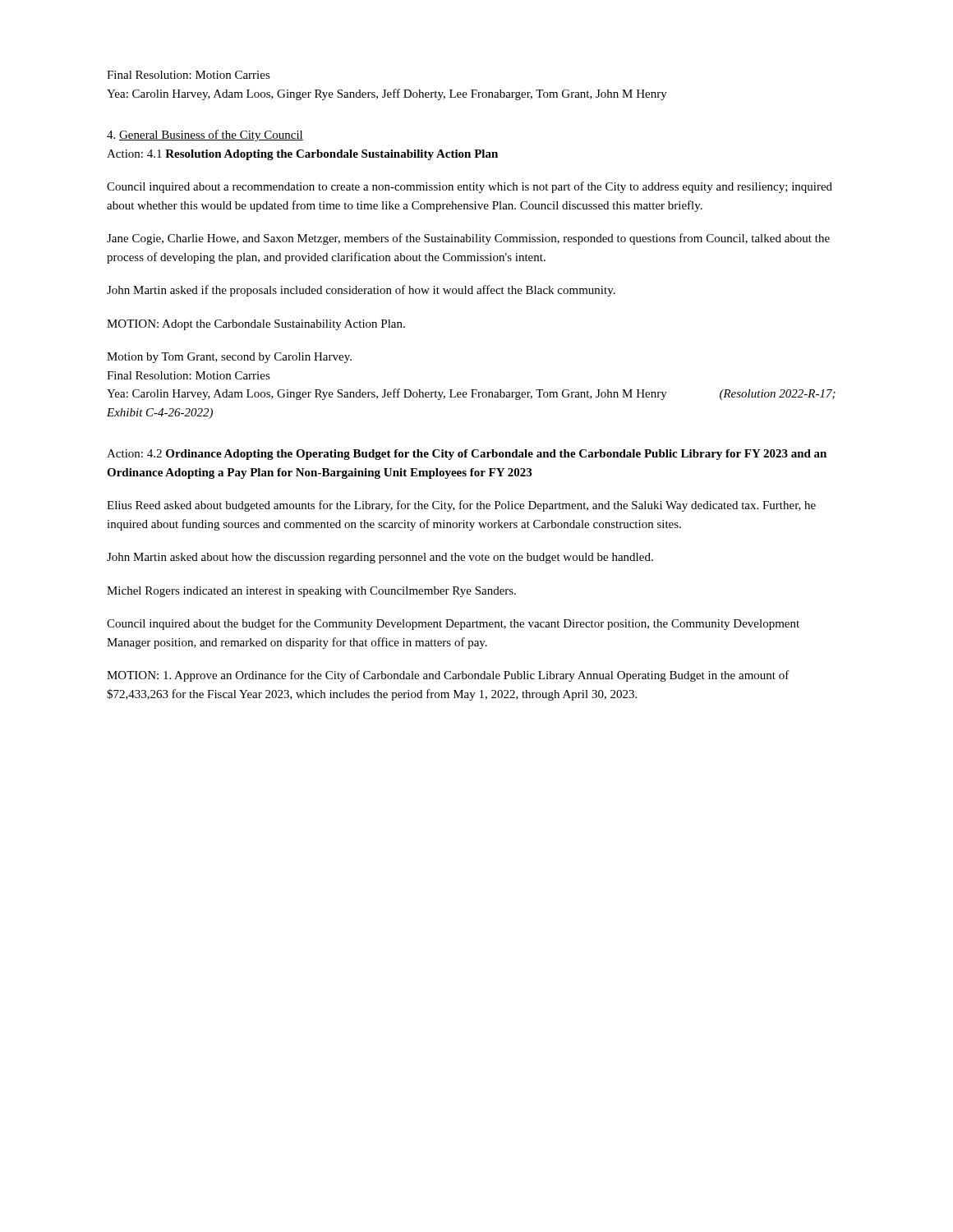Click on the block starting "Action: 4.1 Resolution Adopting the Carbondale Sustainability"

tap(302, 153)
